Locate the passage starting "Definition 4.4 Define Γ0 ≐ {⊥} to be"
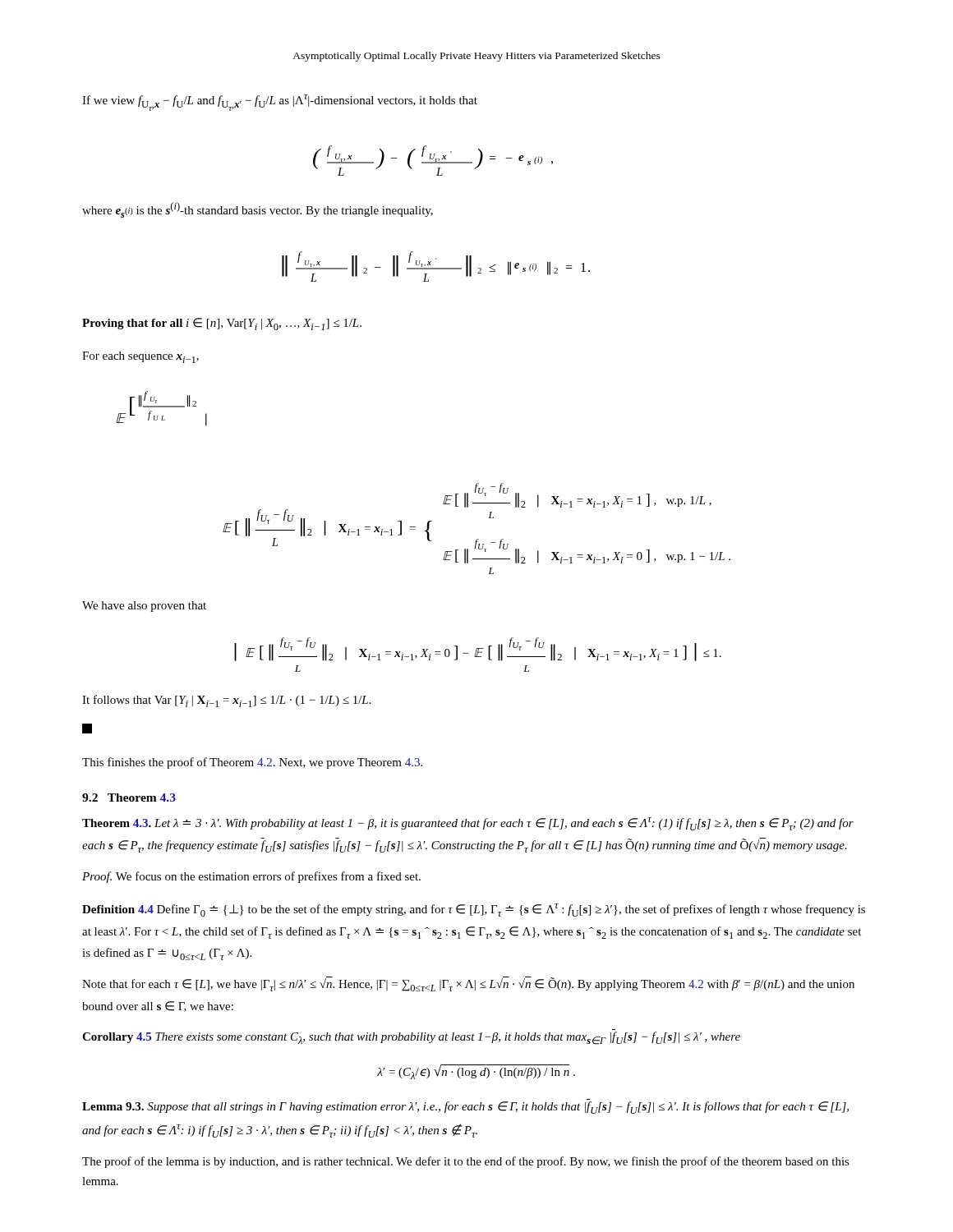This screenshot has width=953, height=1232. click(476, 932)
